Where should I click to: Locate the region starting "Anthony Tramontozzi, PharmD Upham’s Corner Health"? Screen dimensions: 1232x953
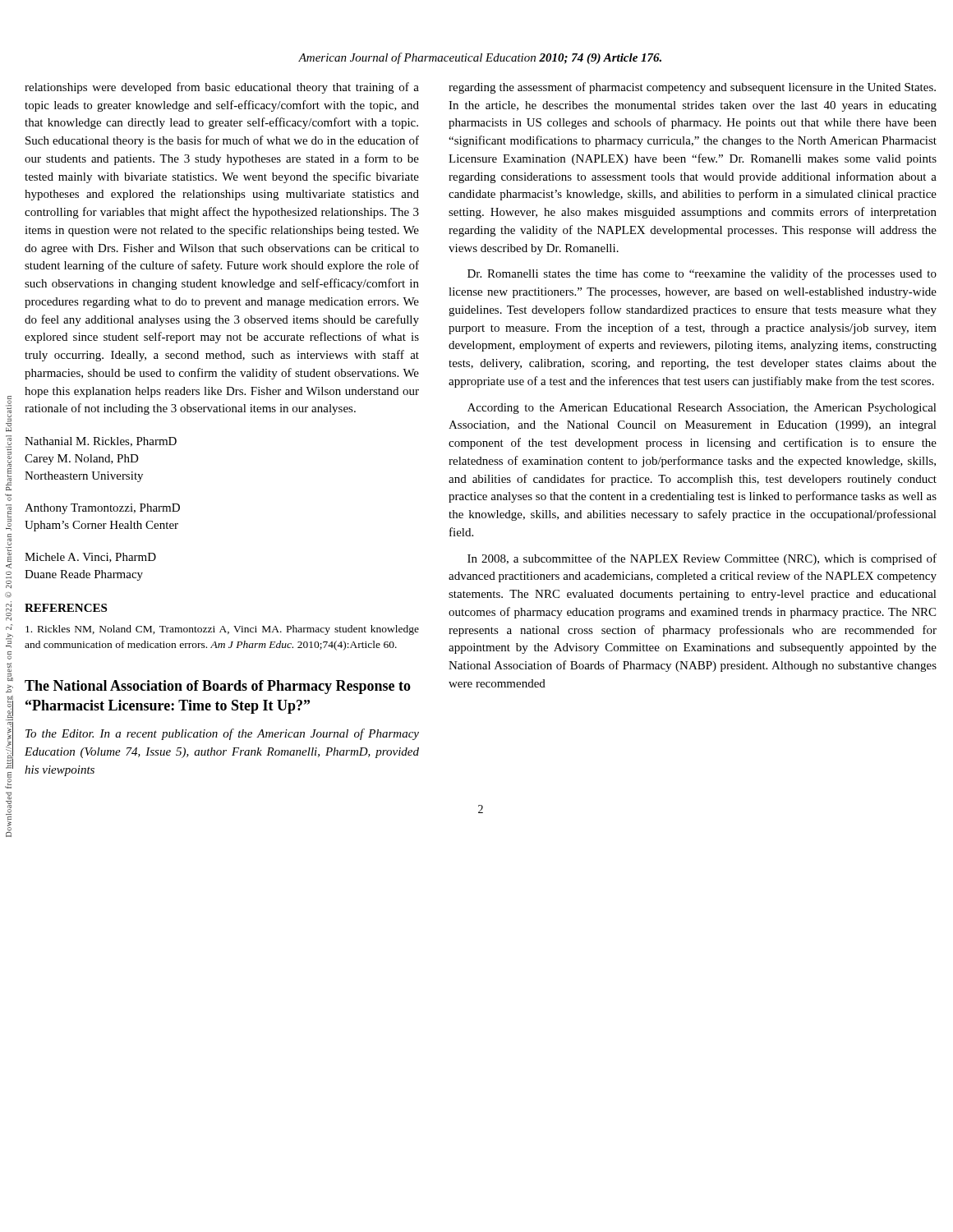click(x=102, y=509)
